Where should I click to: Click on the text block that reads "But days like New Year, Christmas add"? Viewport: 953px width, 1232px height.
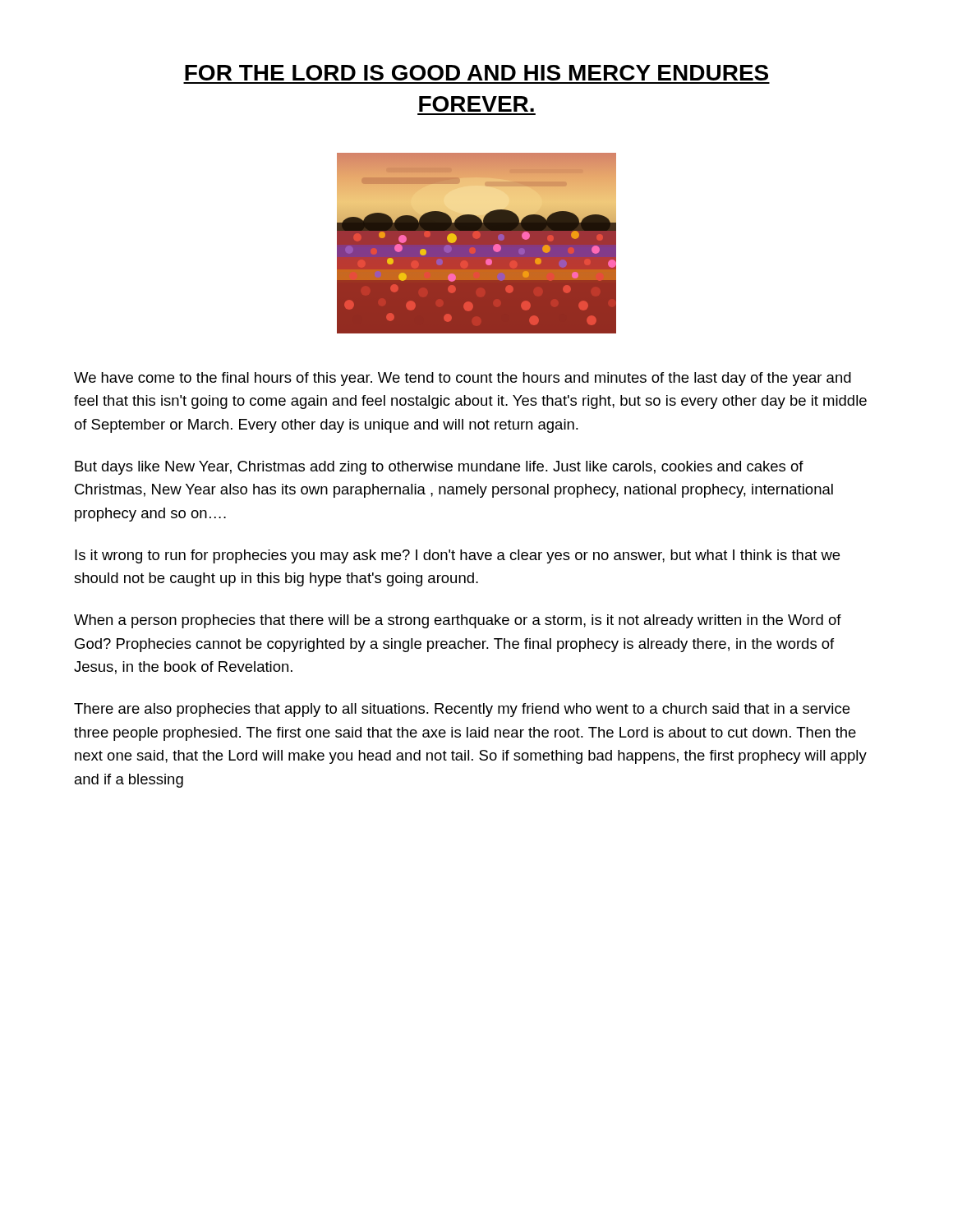[x=454, y=489]
